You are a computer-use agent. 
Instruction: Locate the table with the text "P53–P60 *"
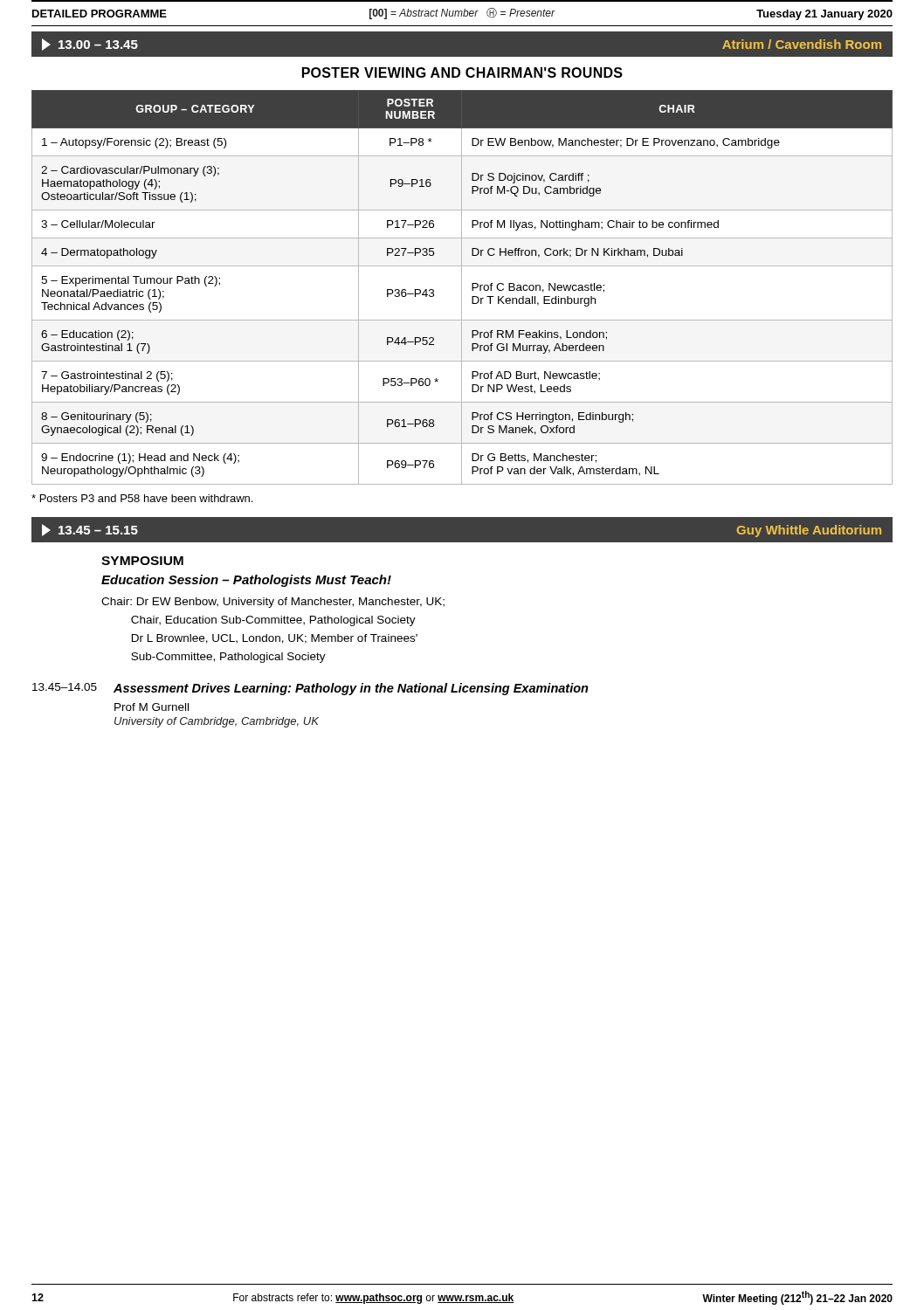[x=462, y=287]
